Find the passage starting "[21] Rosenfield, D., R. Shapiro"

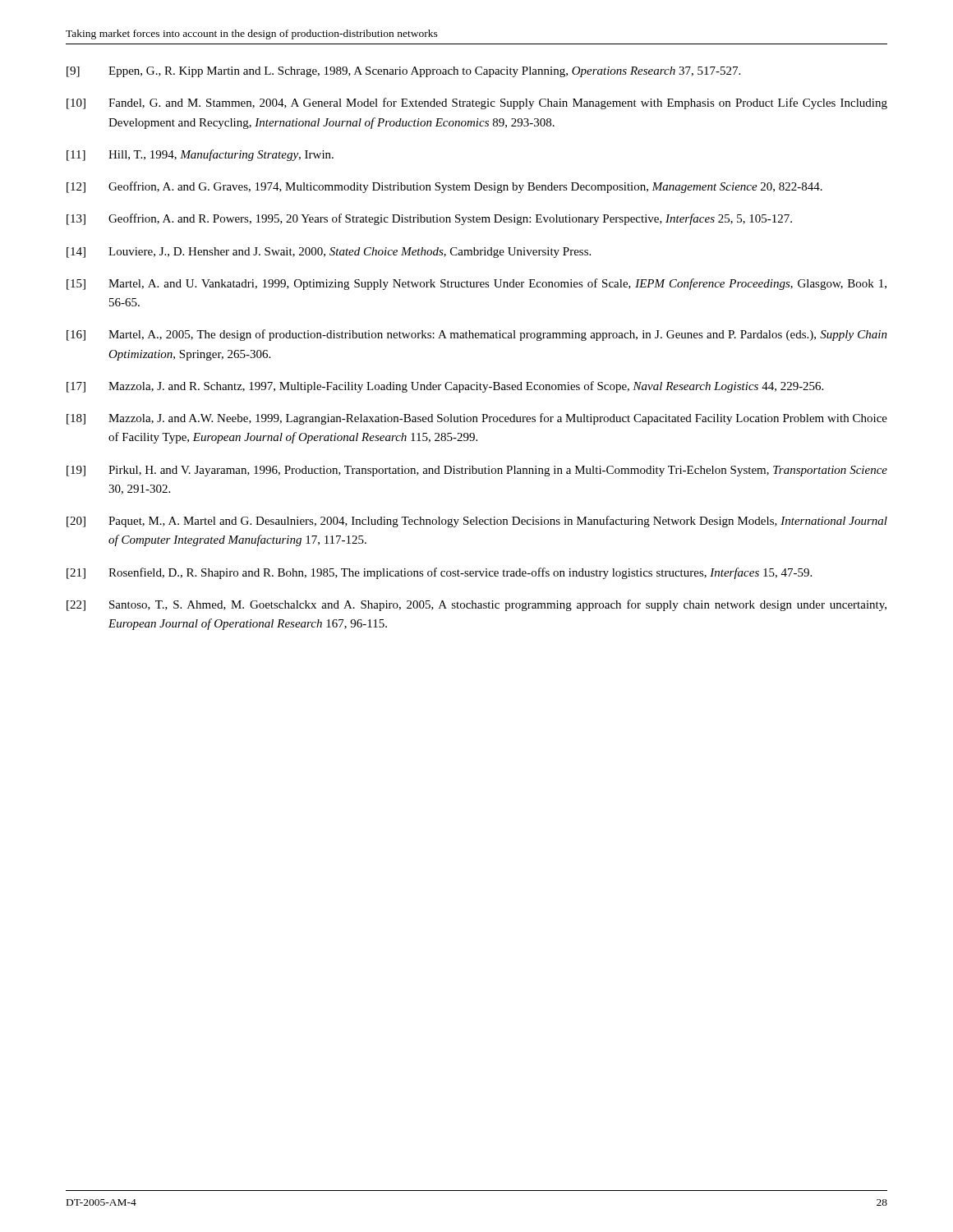tap(476, 573)
